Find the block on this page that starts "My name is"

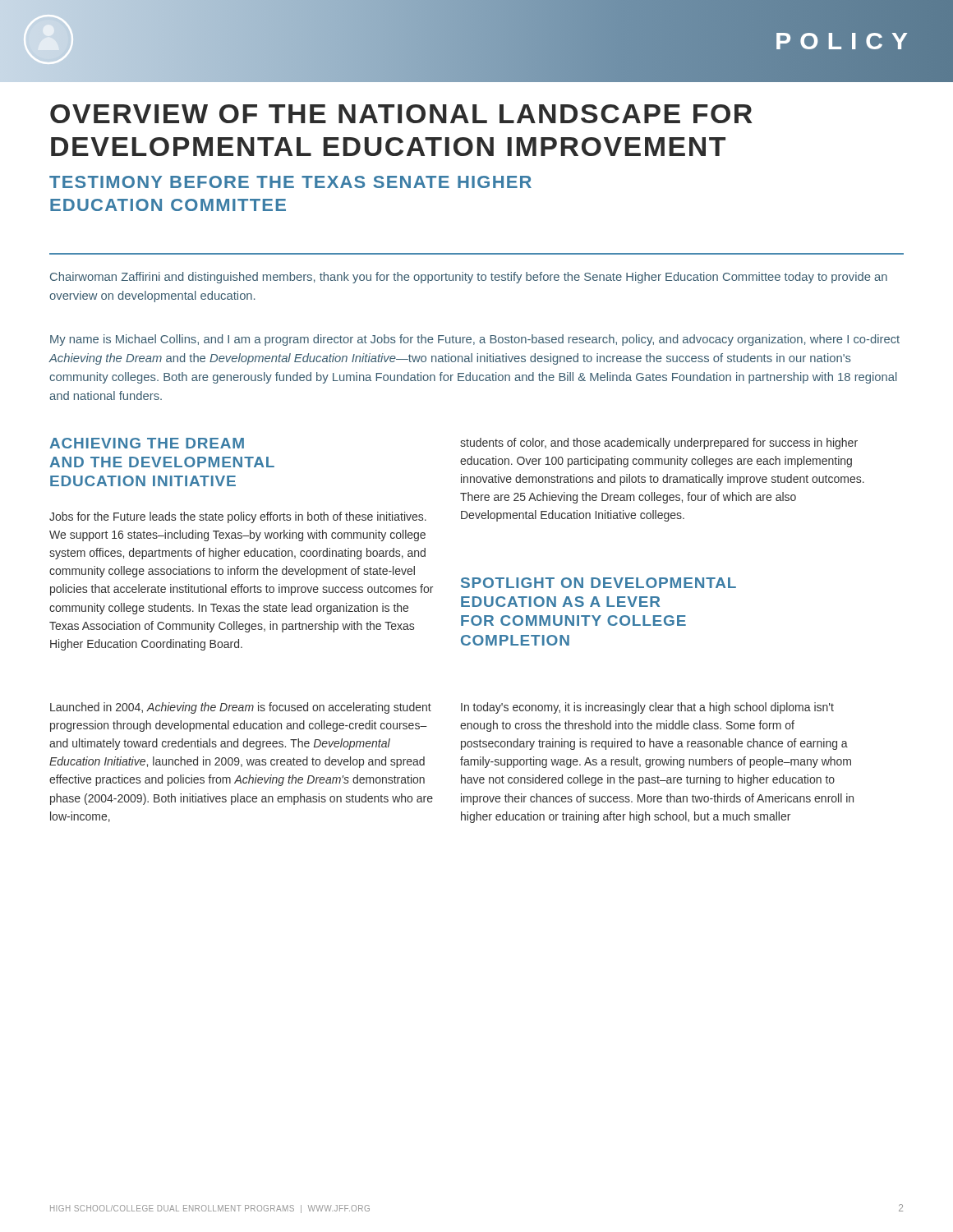(x=474, y=368)
